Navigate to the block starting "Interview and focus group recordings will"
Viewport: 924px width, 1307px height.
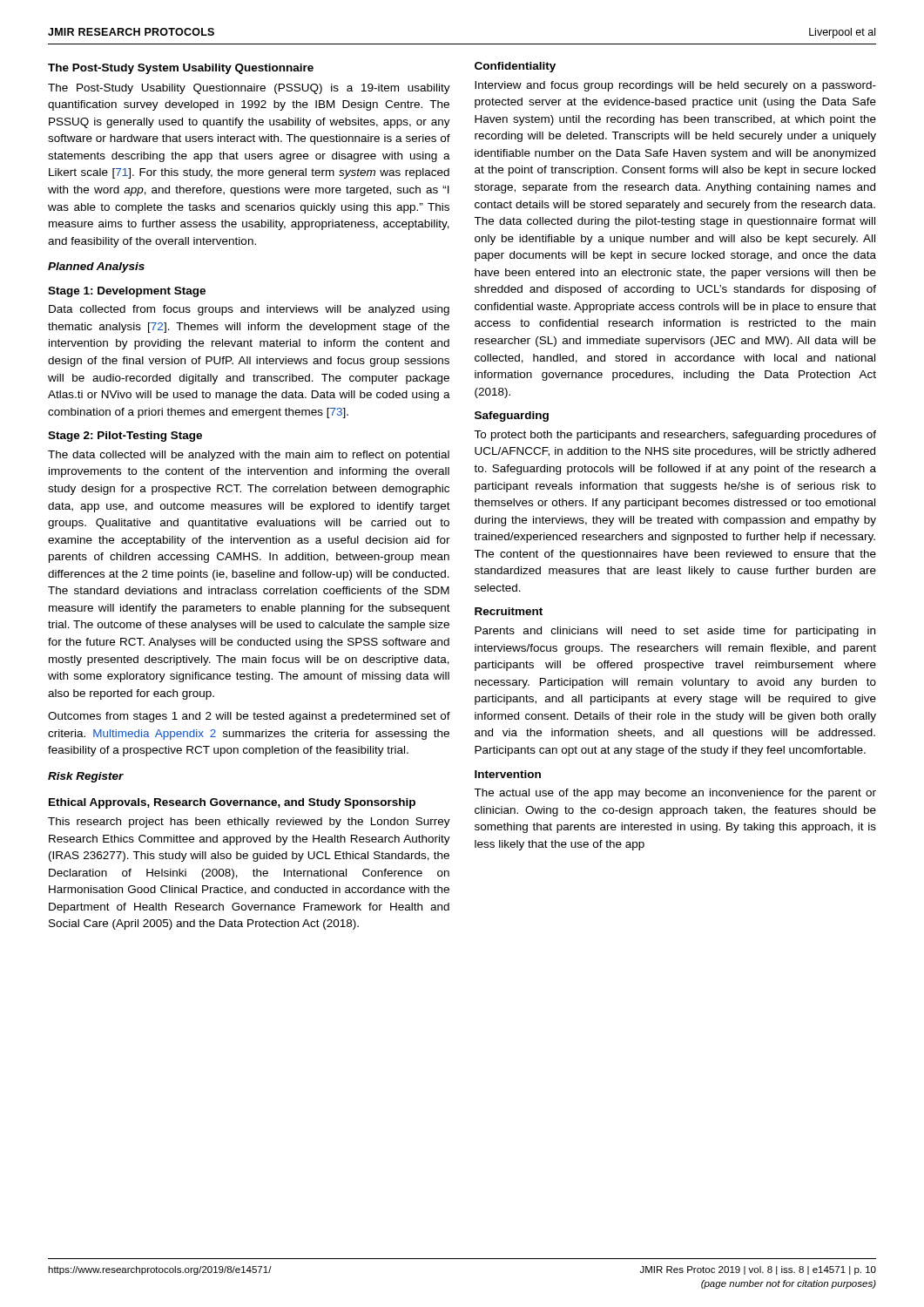tap(675, 238)
